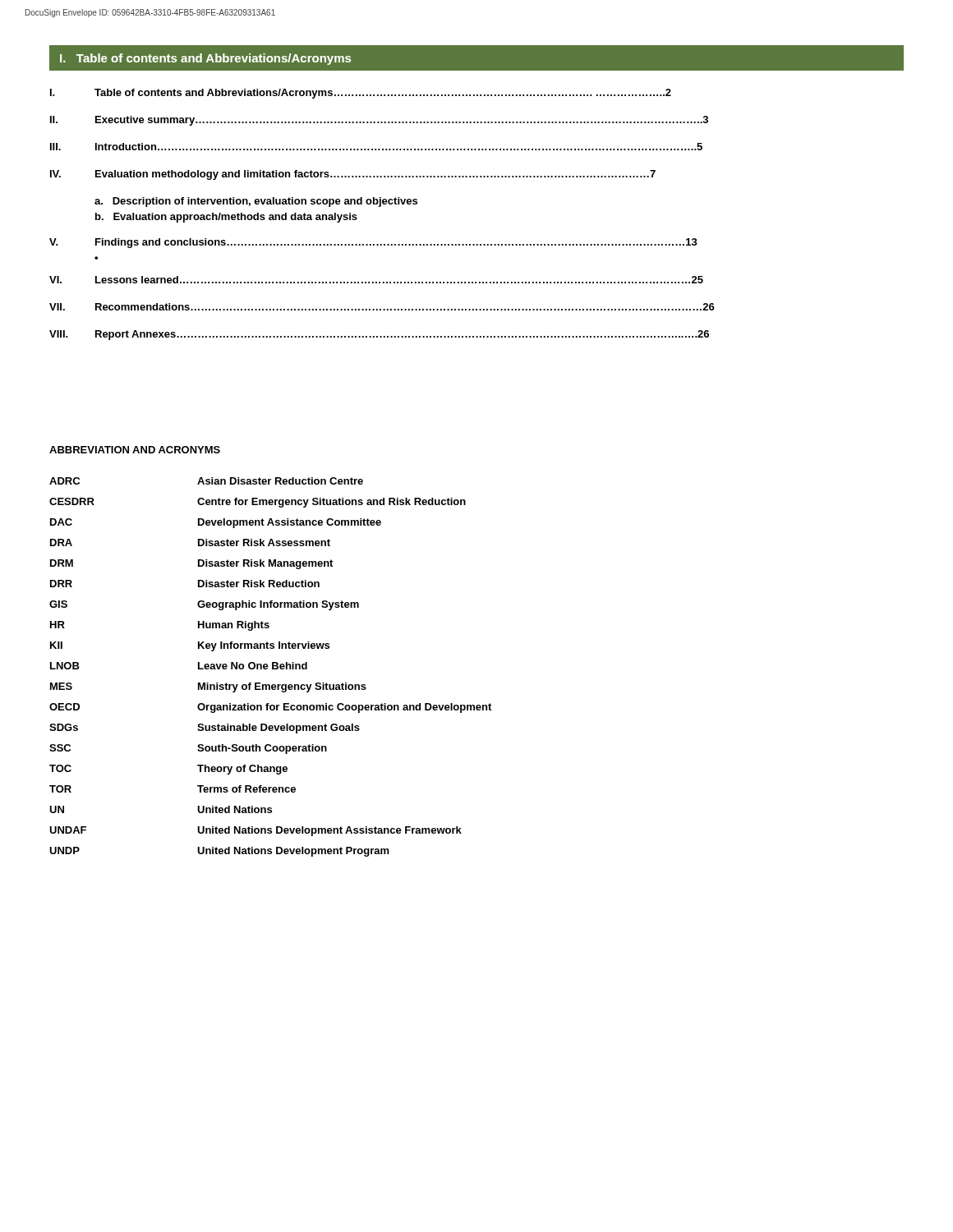Image resolution: width=953 pixels, height=1232 pixels.
Task: Select the list item that reads "V. Findings and conclusions…………………………………………………………………………………………………………………13"
Action: coord(476,242)
